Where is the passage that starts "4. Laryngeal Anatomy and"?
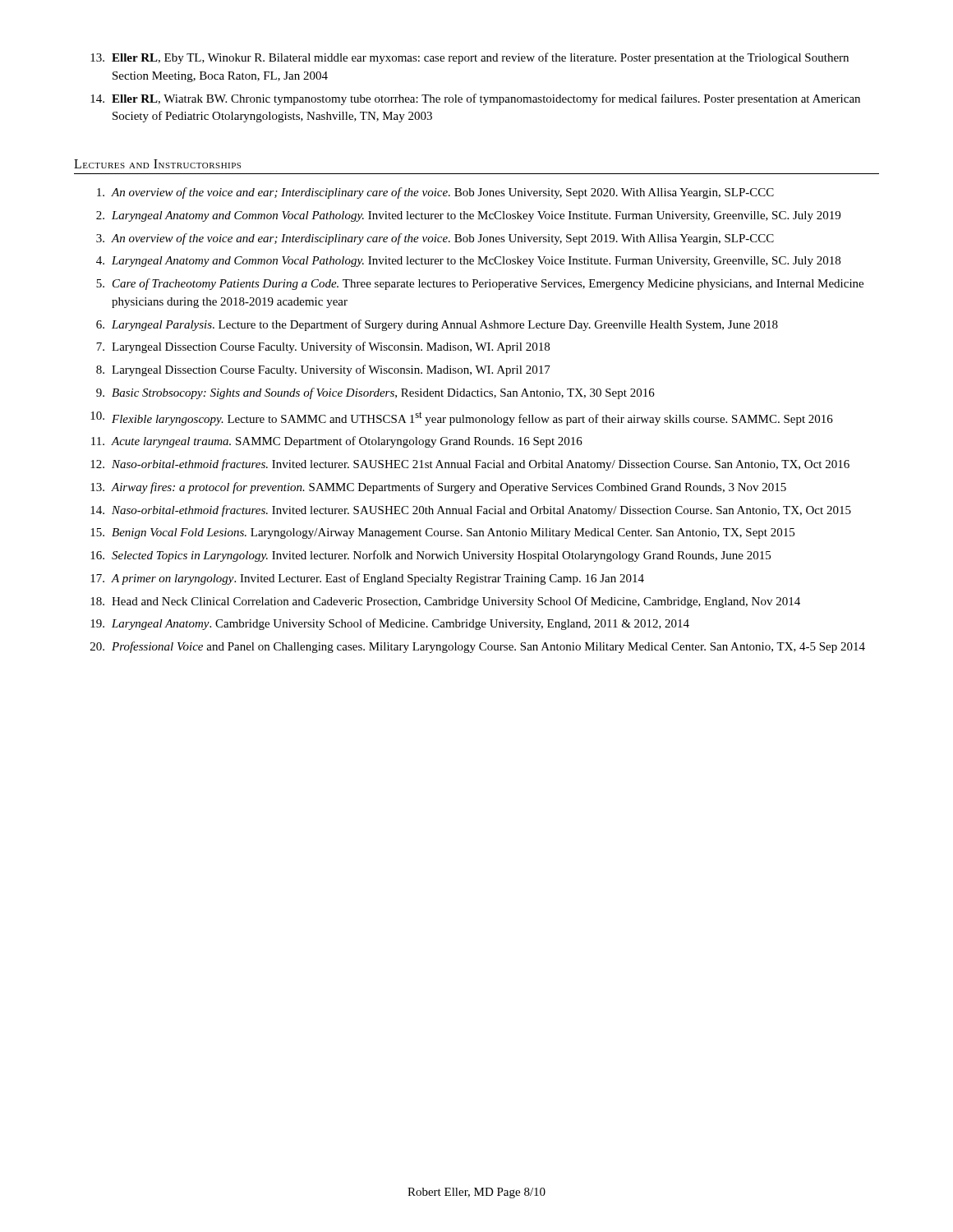This screenshot has width=953, height=1232. coord(476,261)
